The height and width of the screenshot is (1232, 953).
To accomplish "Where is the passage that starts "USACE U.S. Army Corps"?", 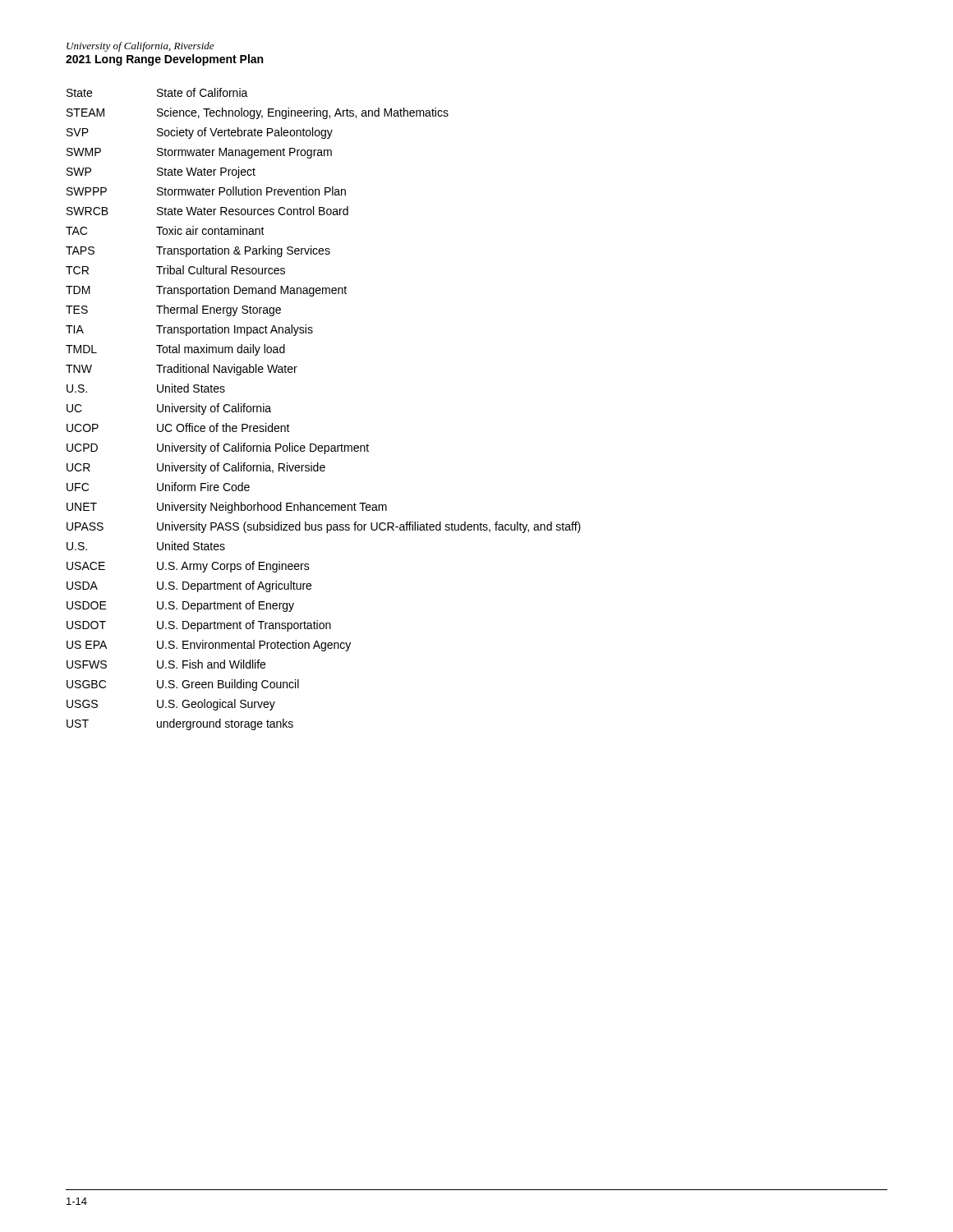I will pyautogui.click(x=188, y=567).
